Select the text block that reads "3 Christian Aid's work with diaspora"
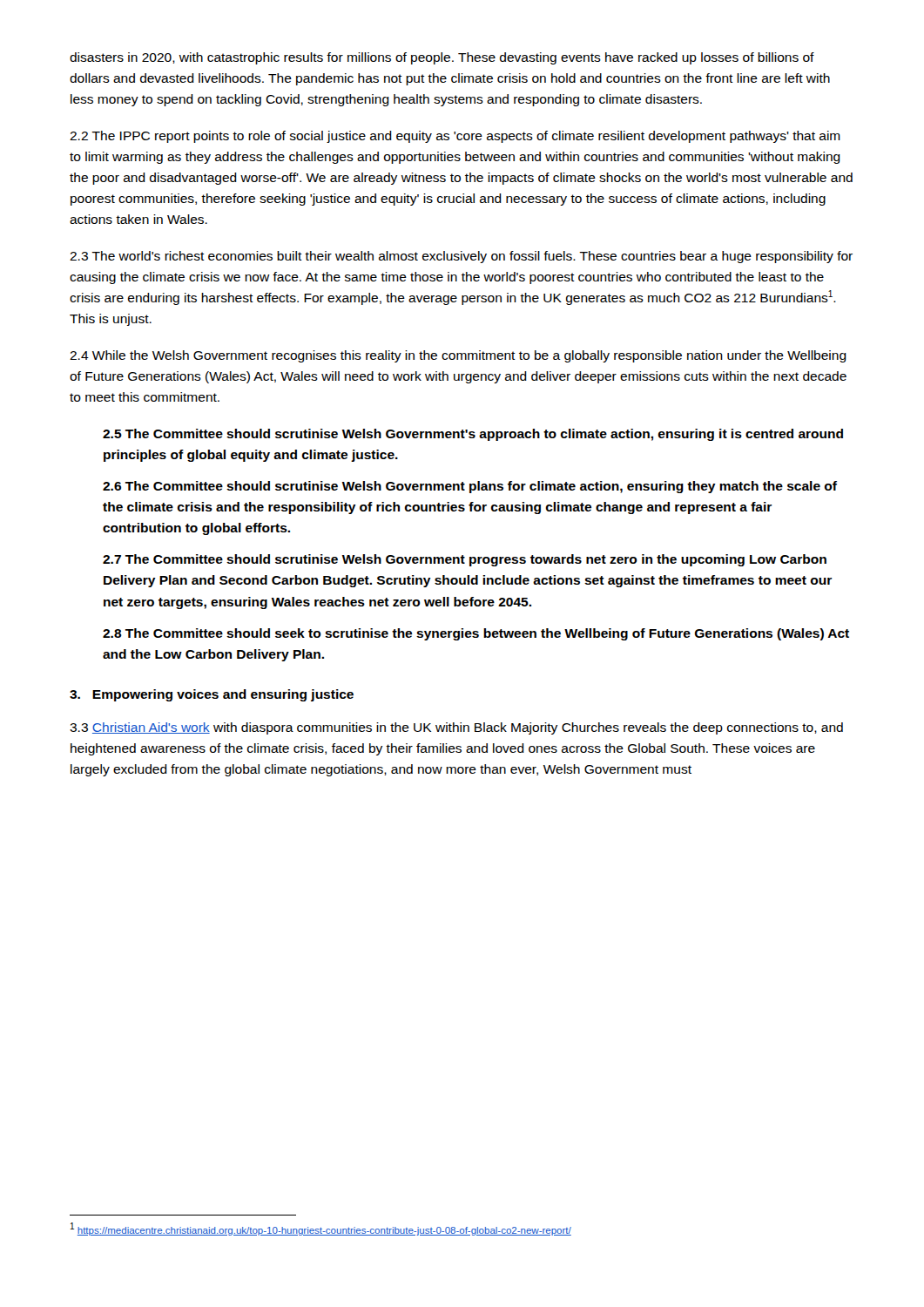Screen dimensions: 1307x924 tap(457, 748)
